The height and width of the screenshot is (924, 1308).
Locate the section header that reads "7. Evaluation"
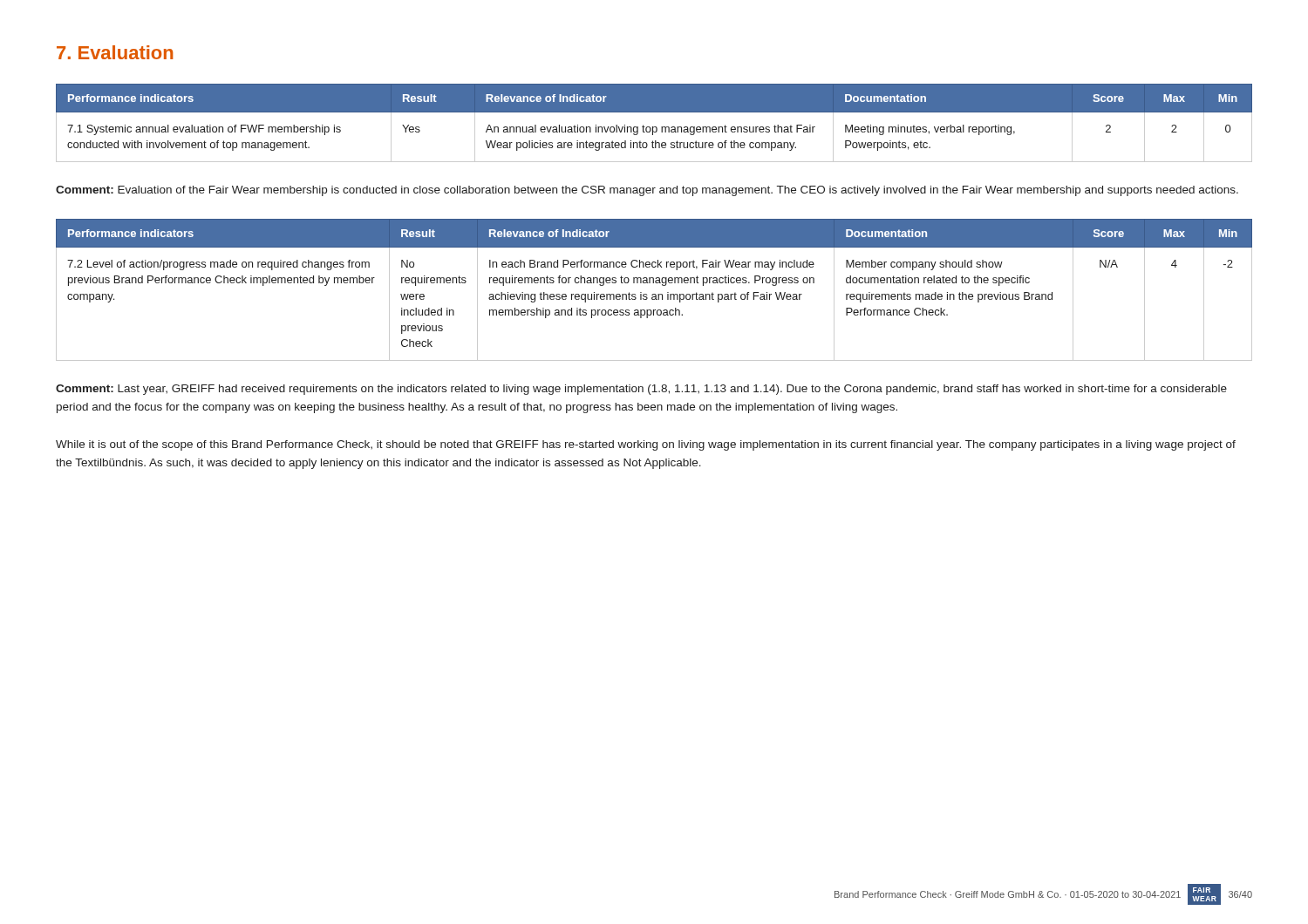coord(115,53)
